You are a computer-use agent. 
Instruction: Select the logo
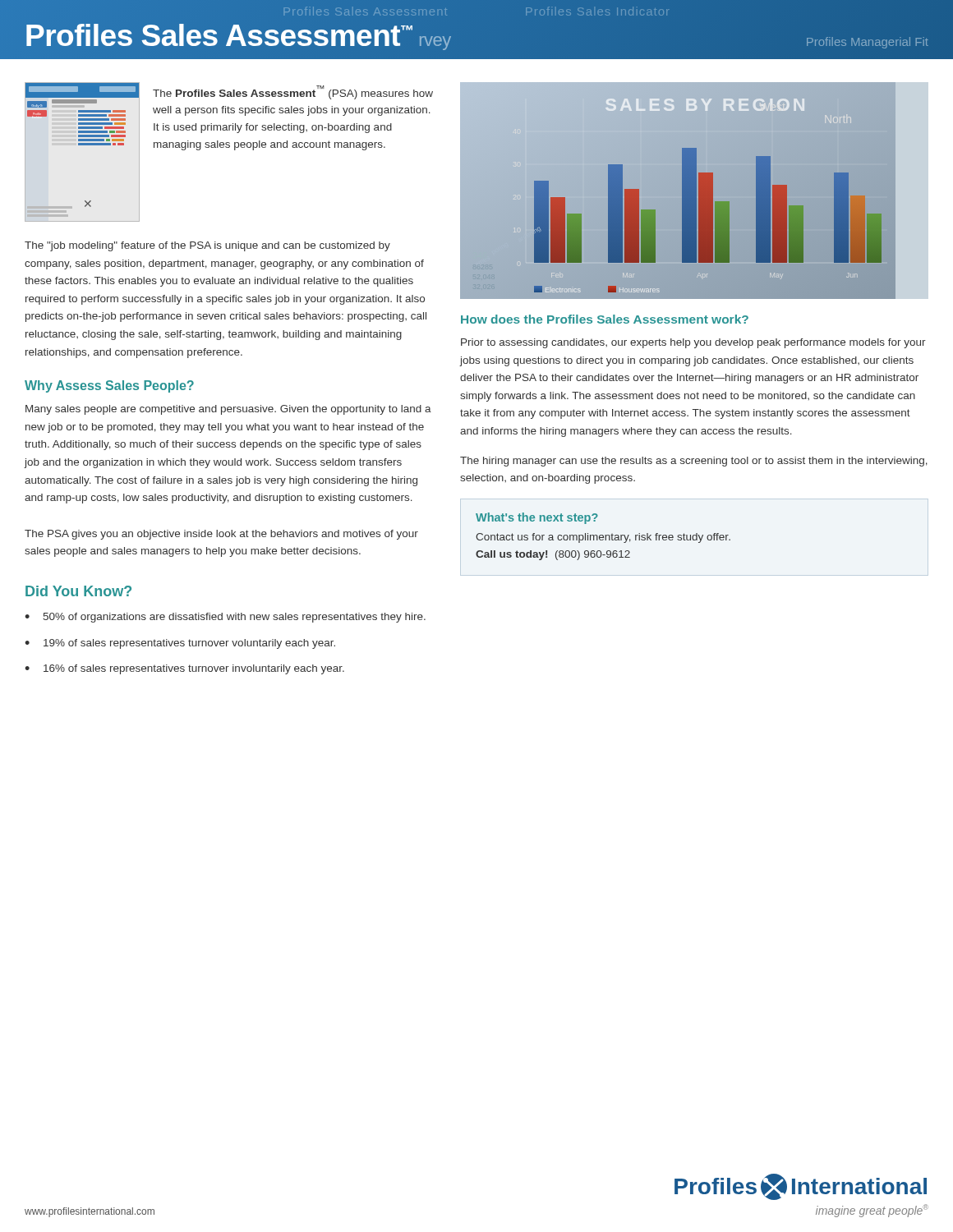(x=801, y=1195)
